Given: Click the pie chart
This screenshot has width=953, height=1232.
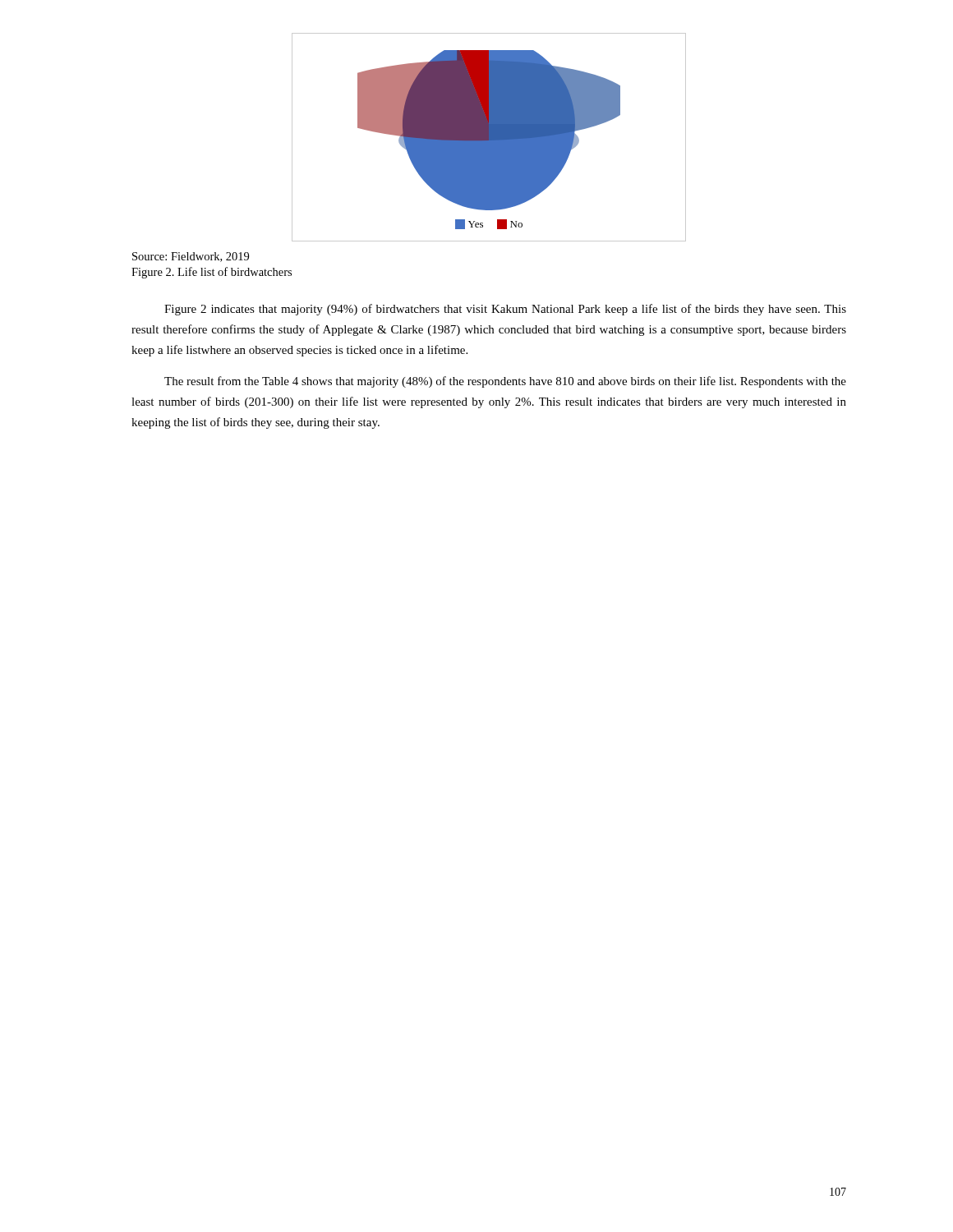Looking at the screenshot, I should (489, 137).
